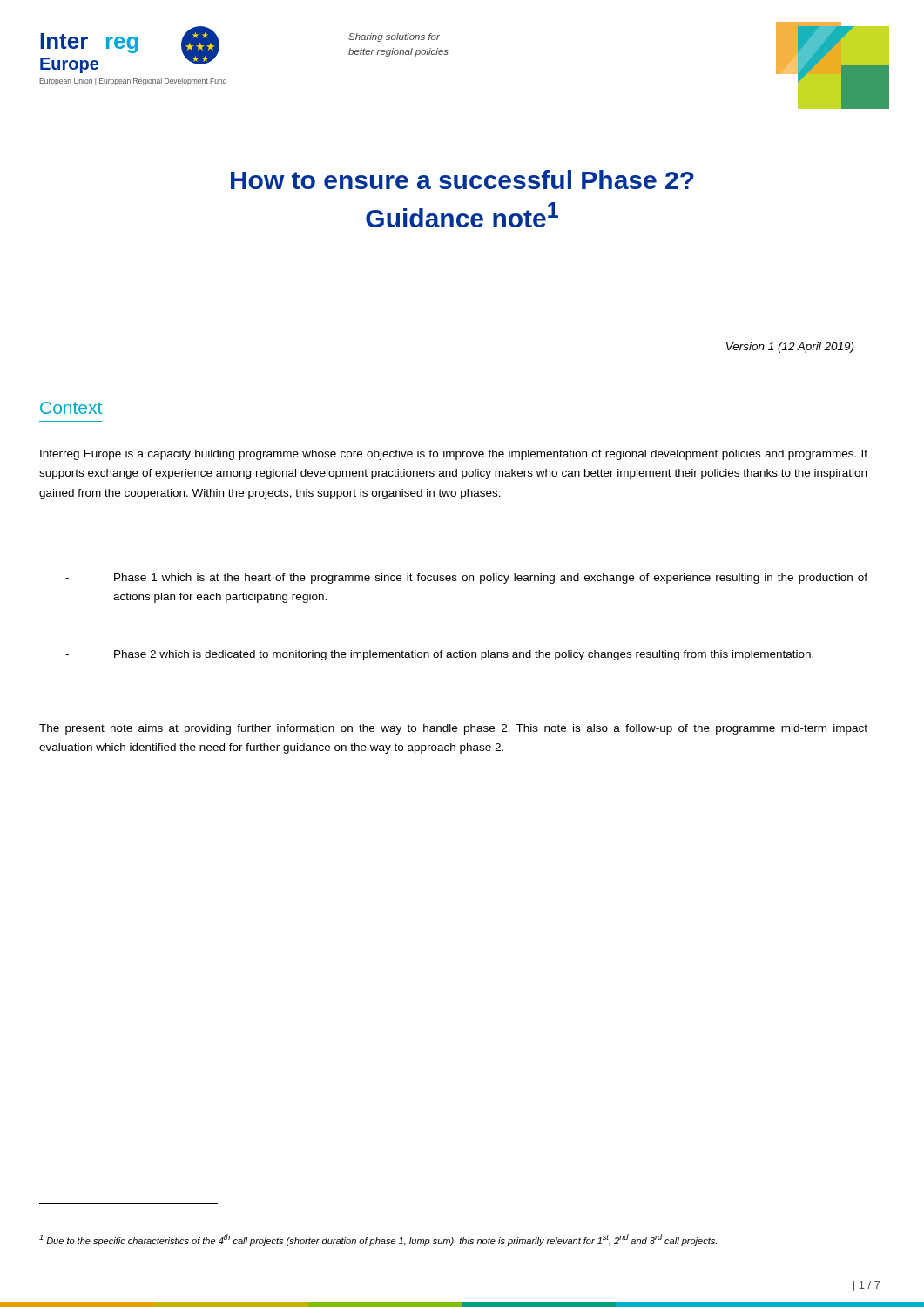This screenshot has height=1307, width=924.
Task: Click the passage that begins "Interreg Europe is a"
Action: click(x=453, y=473)
